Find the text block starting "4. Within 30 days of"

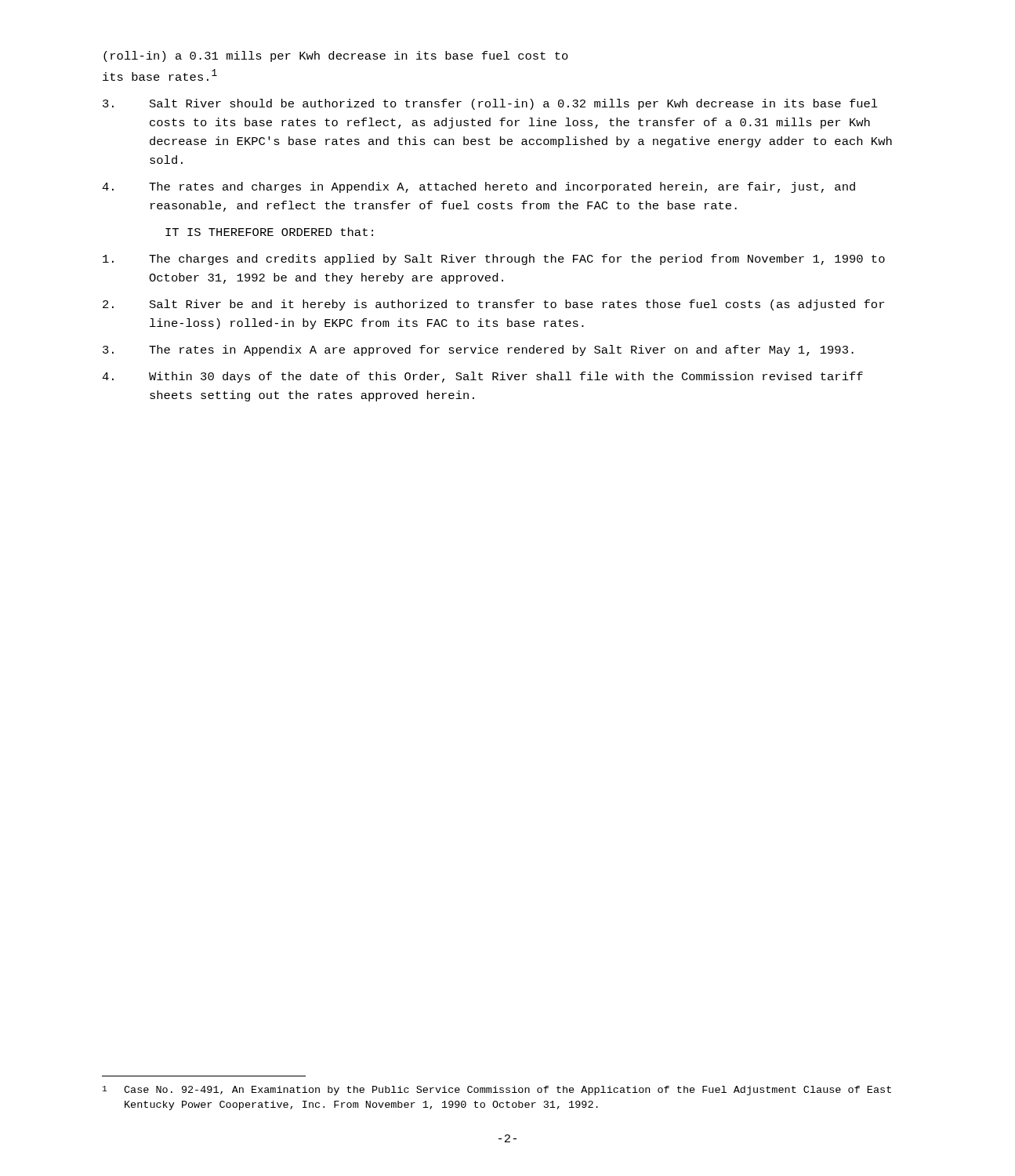coord(507,387)
